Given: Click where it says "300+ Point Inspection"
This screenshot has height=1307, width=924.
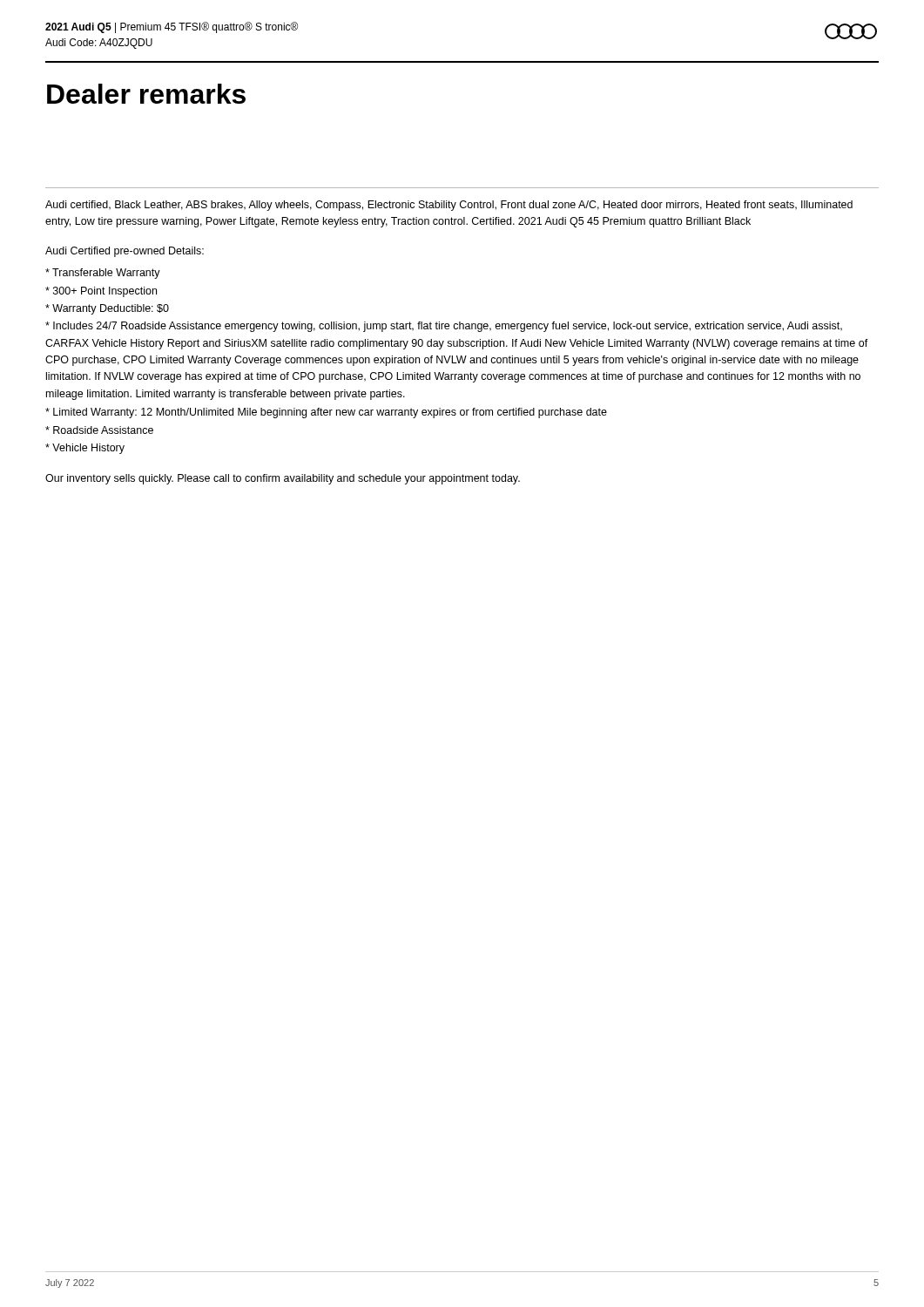Looking at the screenshot, I should 101,291.
